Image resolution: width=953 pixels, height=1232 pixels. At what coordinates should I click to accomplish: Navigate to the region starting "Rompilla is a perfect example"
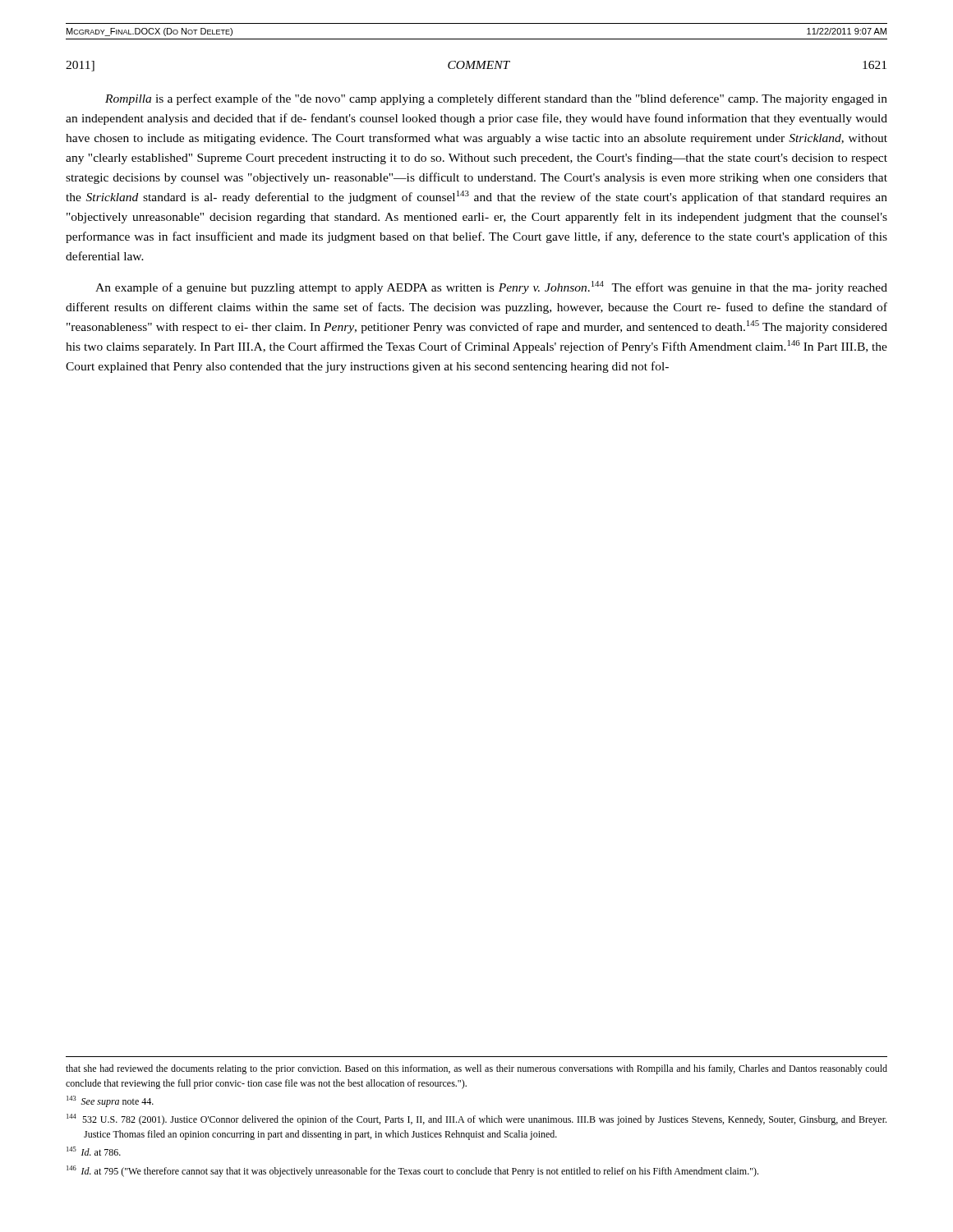(476, 177)
